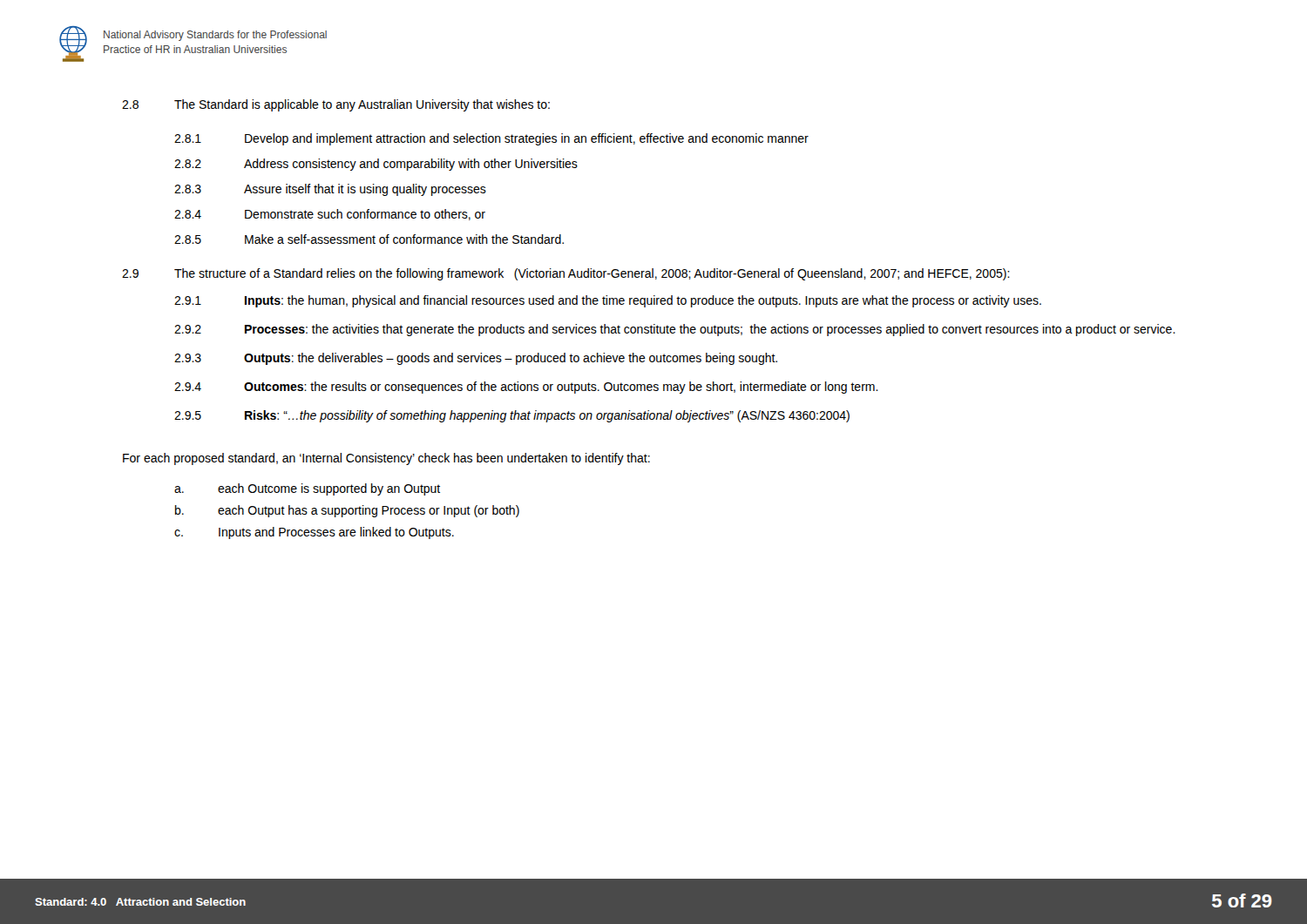Image resolution: width=1307 pixels, height=924 pixels.
Task: Locate the list item that reads "2.8.2 Address consistency and comparability with other Universities"
Action: (376, 164)
